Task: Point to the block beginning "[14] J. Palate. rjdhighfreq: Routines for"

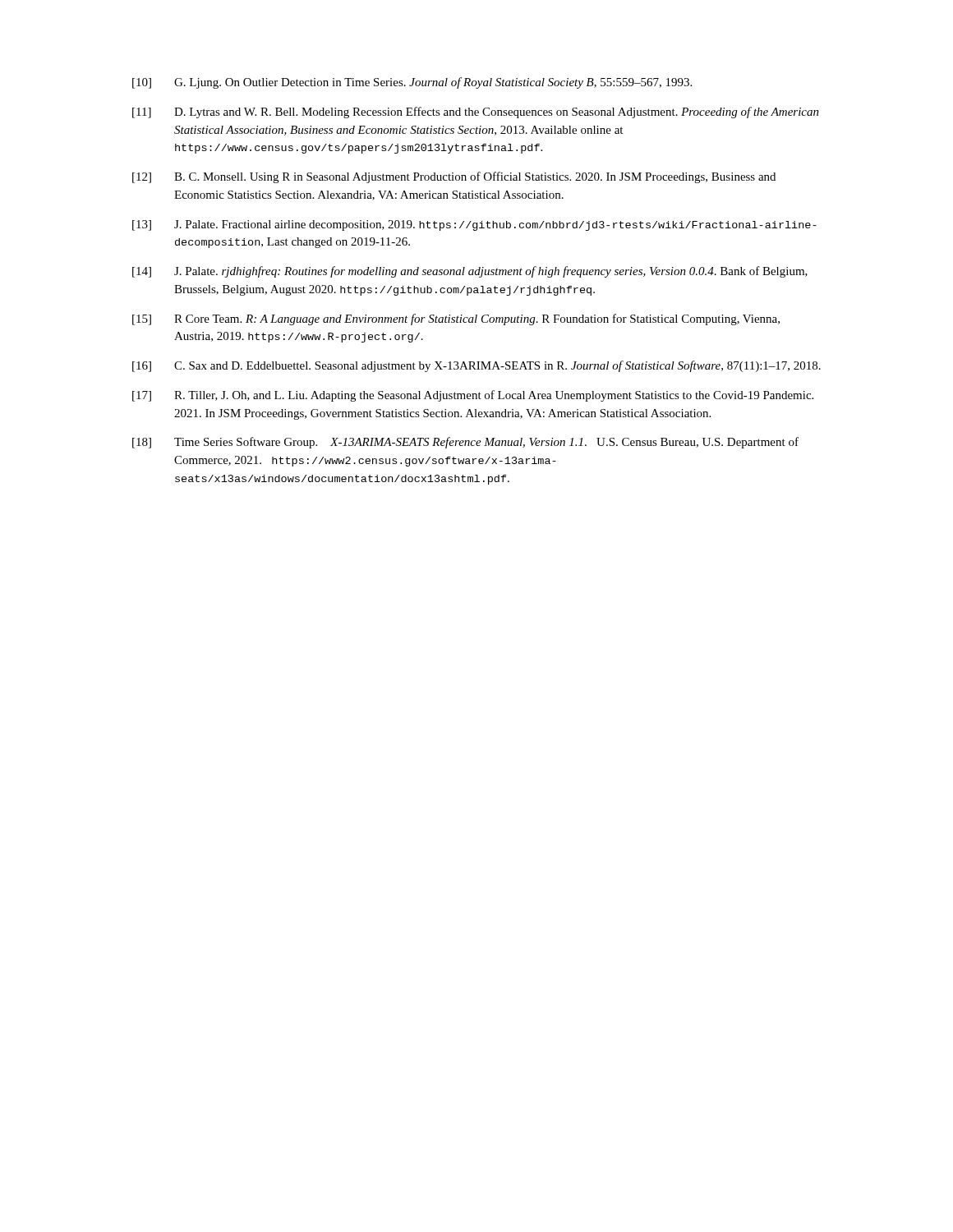Action: (476, 281)
